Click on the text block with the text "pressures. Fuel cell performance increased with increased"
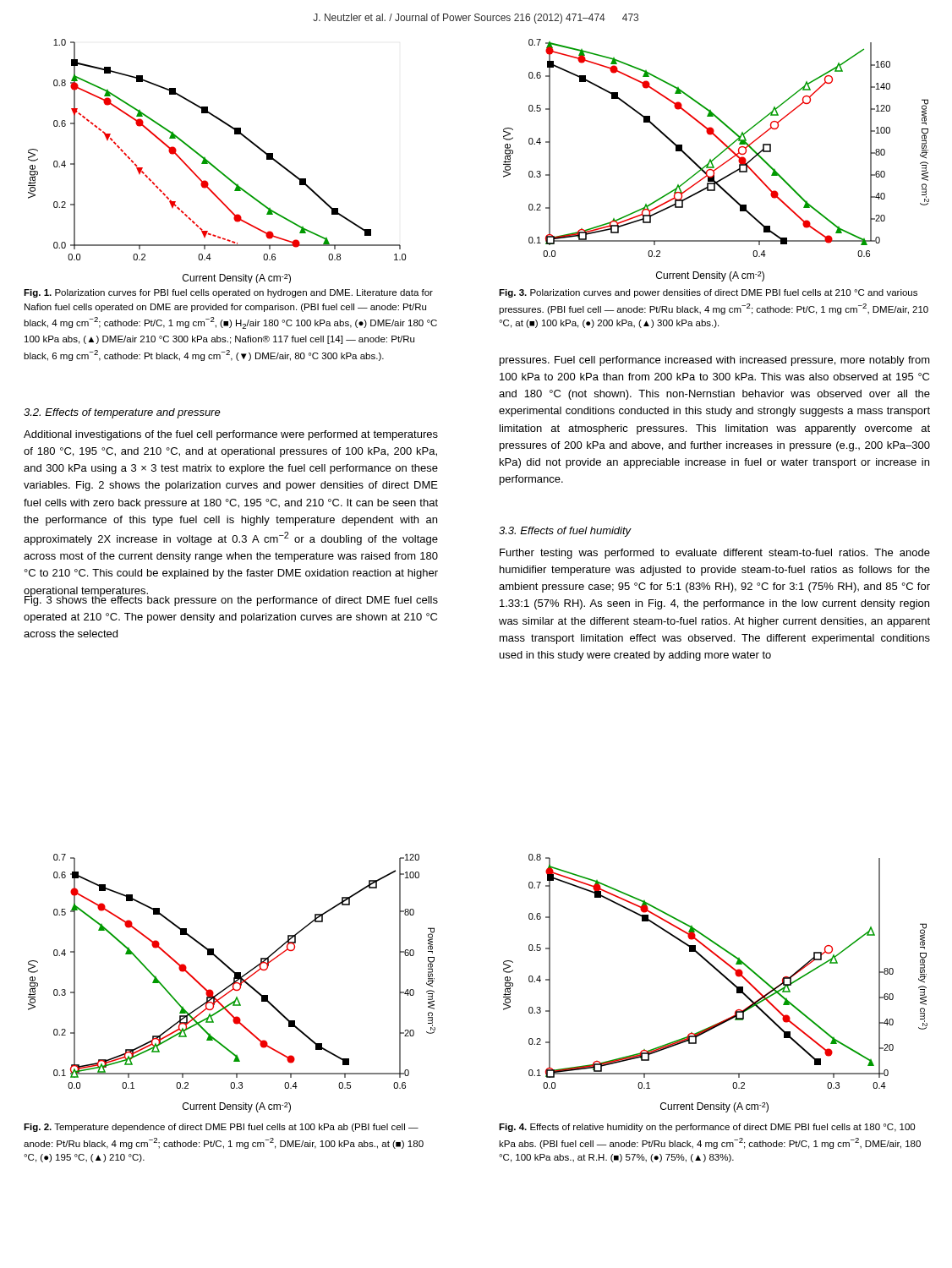952x1268 pixels. coord(714,419)
